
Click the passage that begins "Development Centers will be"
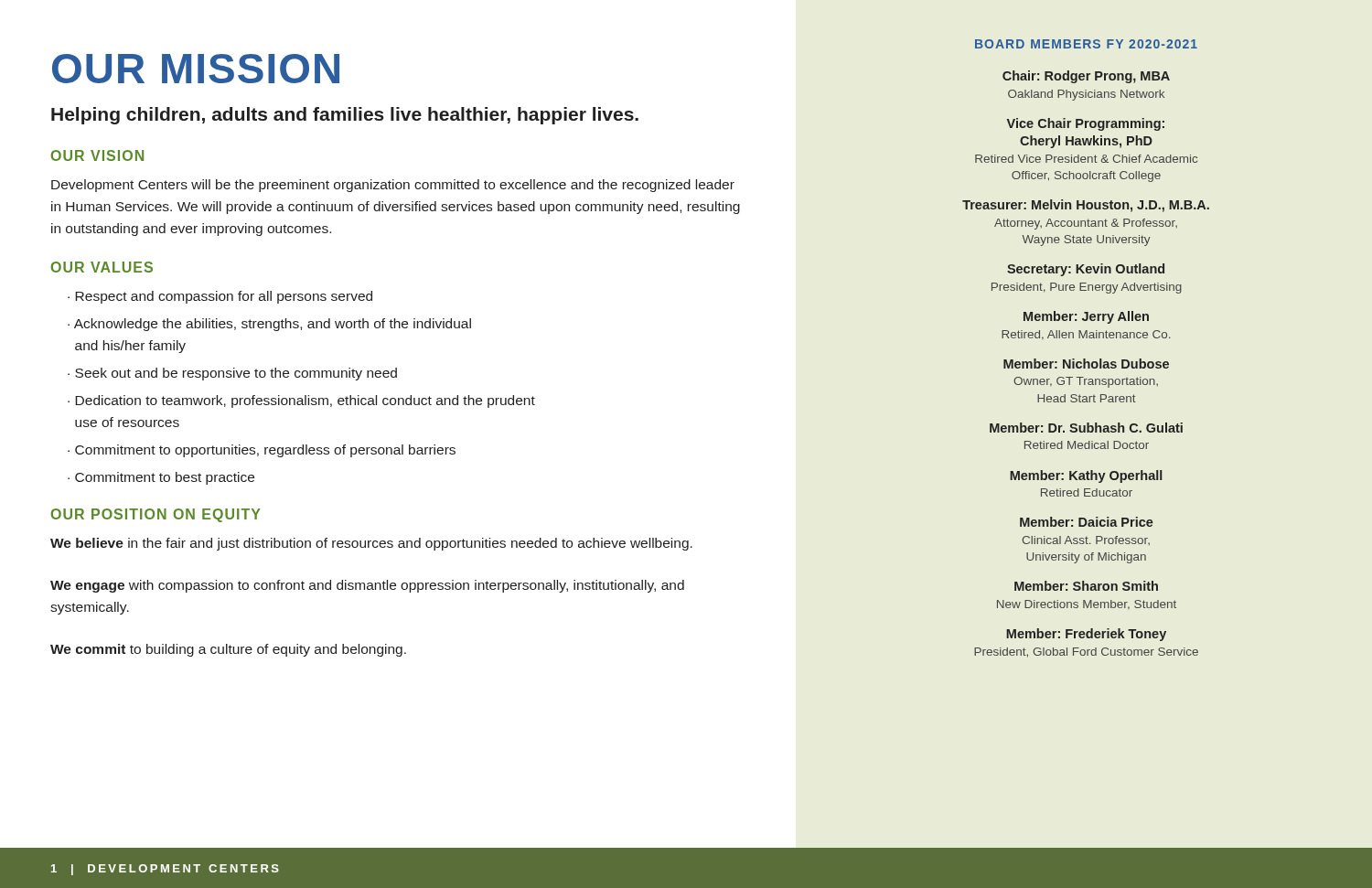(398, 207)
